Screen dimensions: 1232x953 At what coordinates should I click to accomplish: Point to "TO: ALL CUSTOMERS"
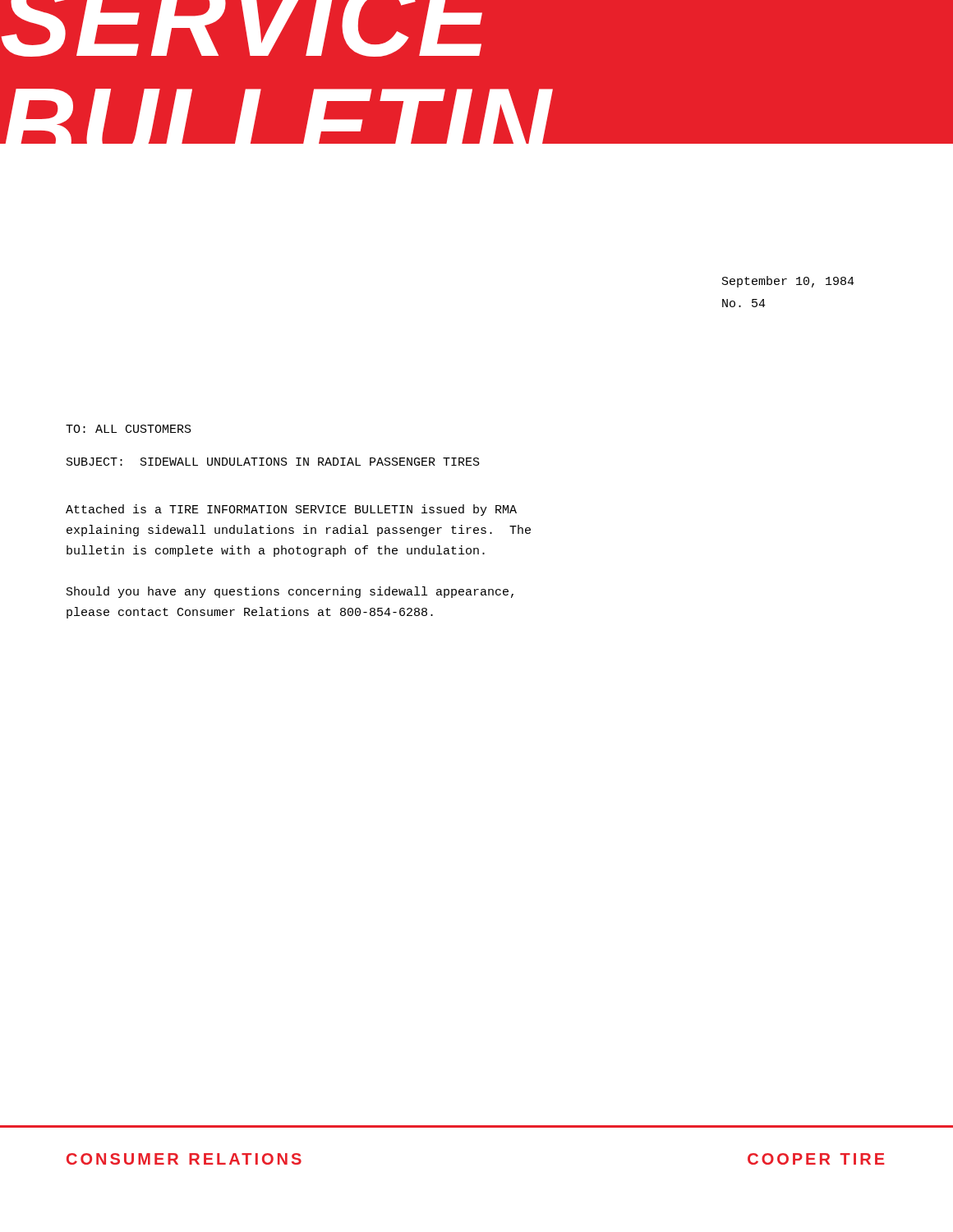point(129,430)
